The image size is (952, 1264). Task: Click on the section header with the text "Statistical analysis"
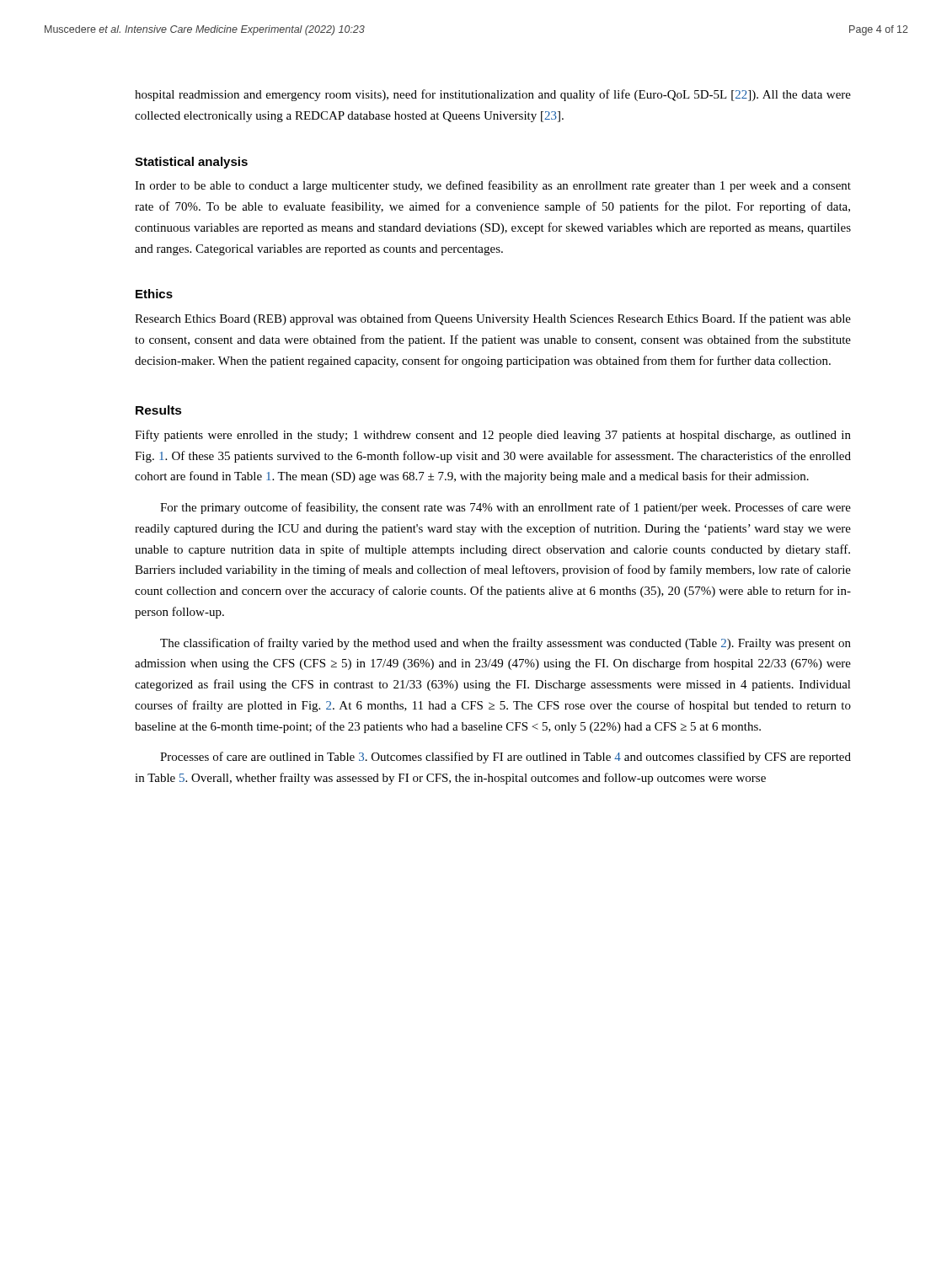(191, 161)
